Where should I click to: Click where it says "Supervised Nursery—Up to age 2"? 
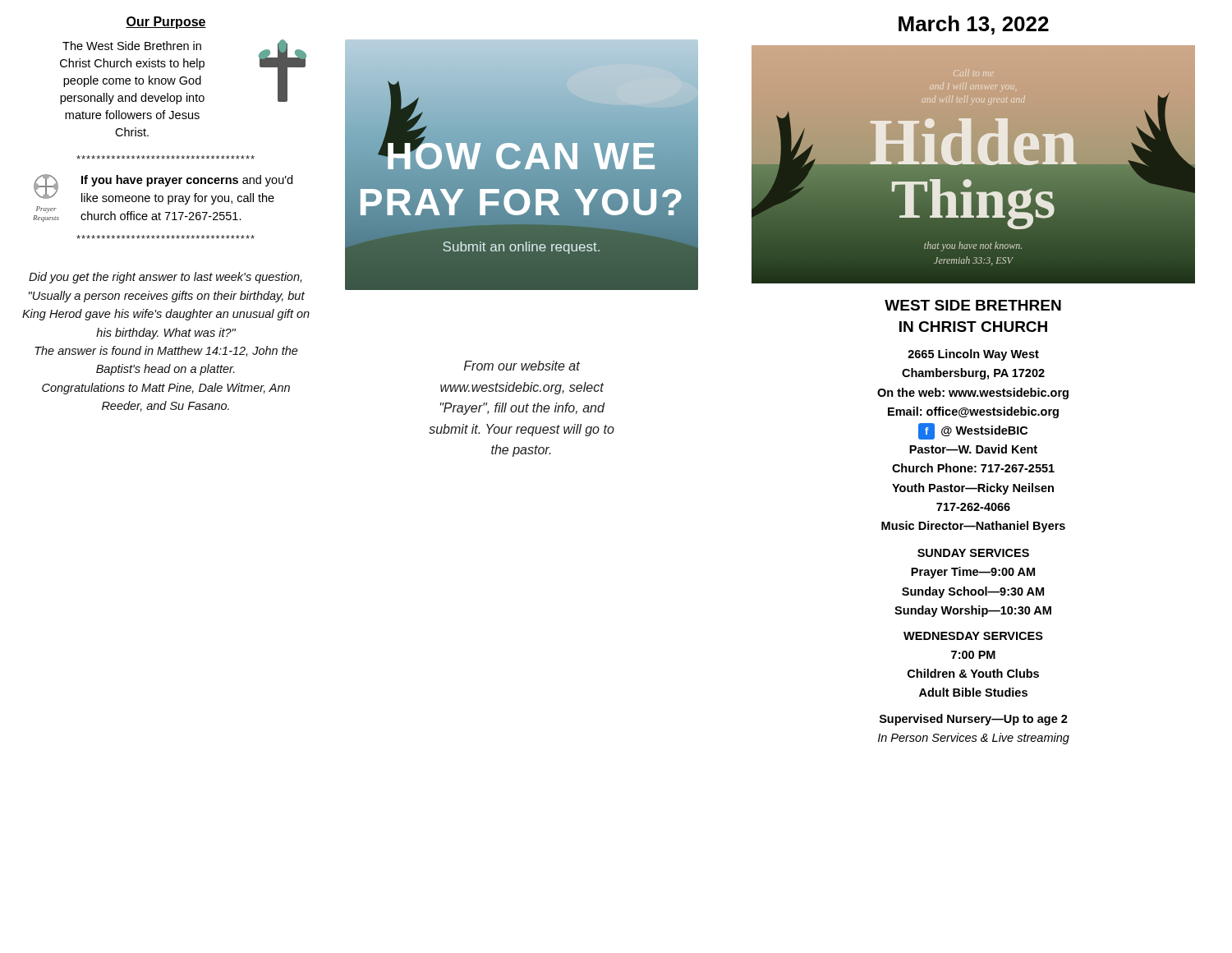pos(973,719)
